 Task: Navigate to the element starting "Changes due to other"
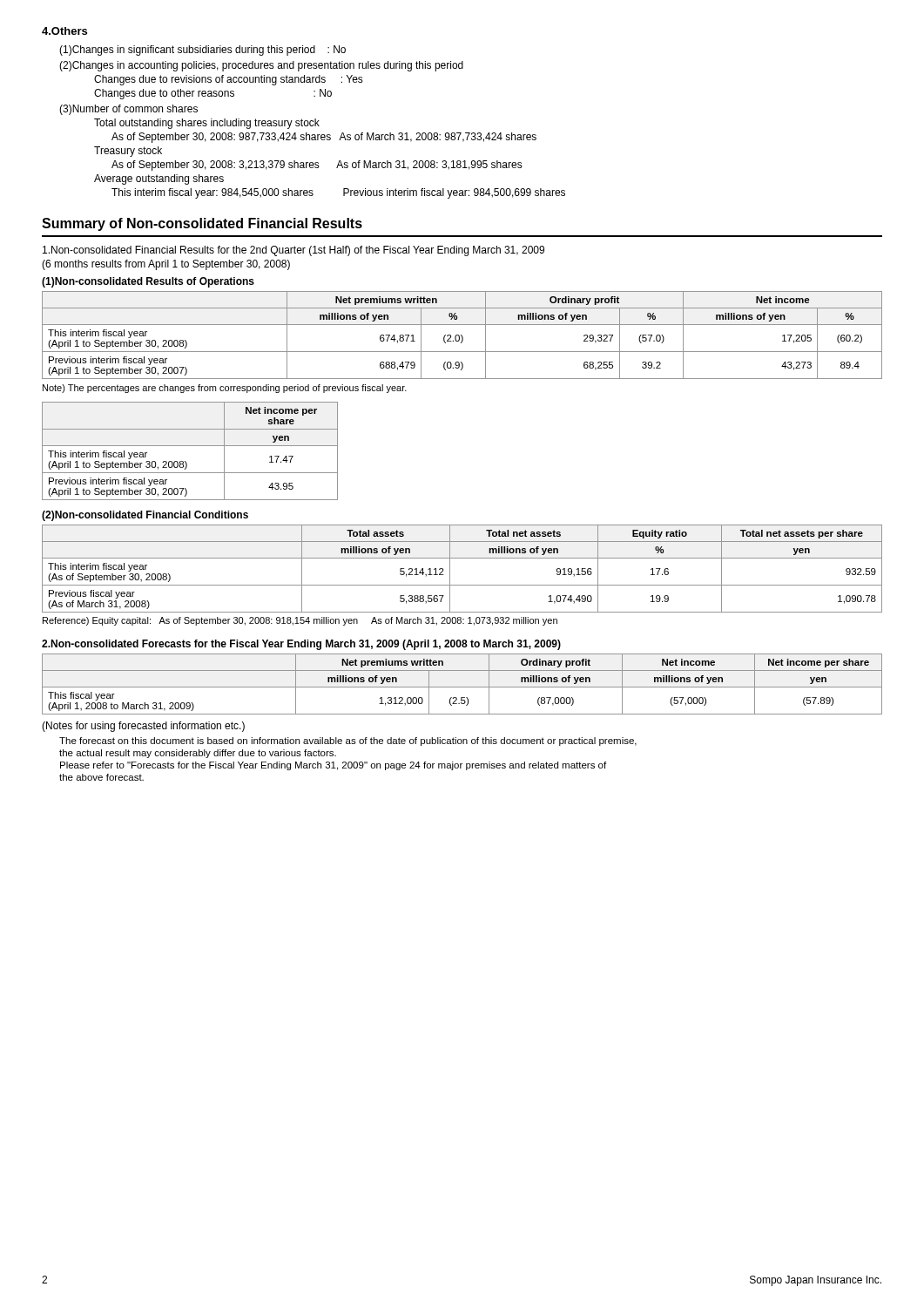coord(213,93)
